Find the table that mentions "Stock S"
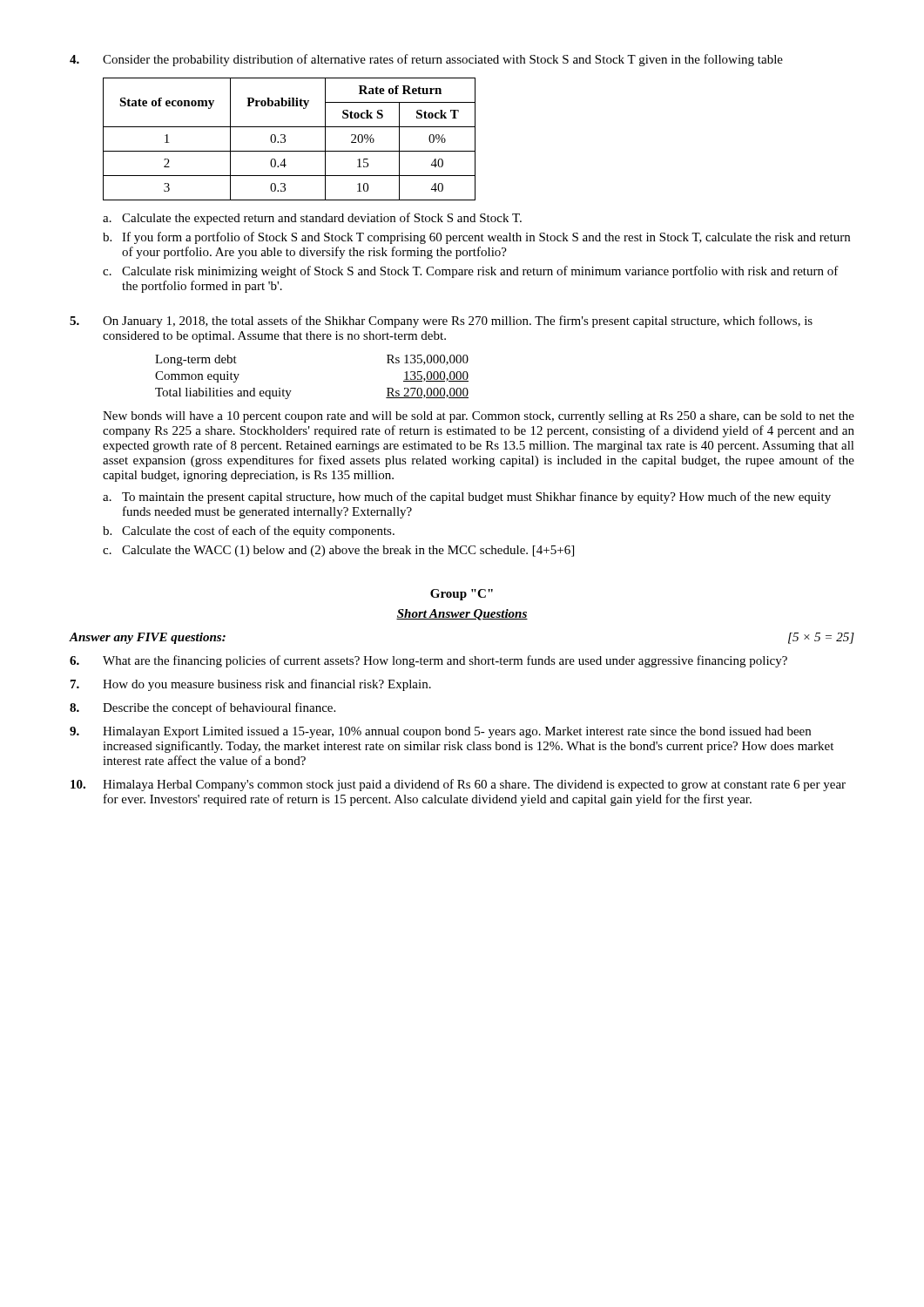Viewport: 924px width, 1307px height. click(x=479, y=139)
